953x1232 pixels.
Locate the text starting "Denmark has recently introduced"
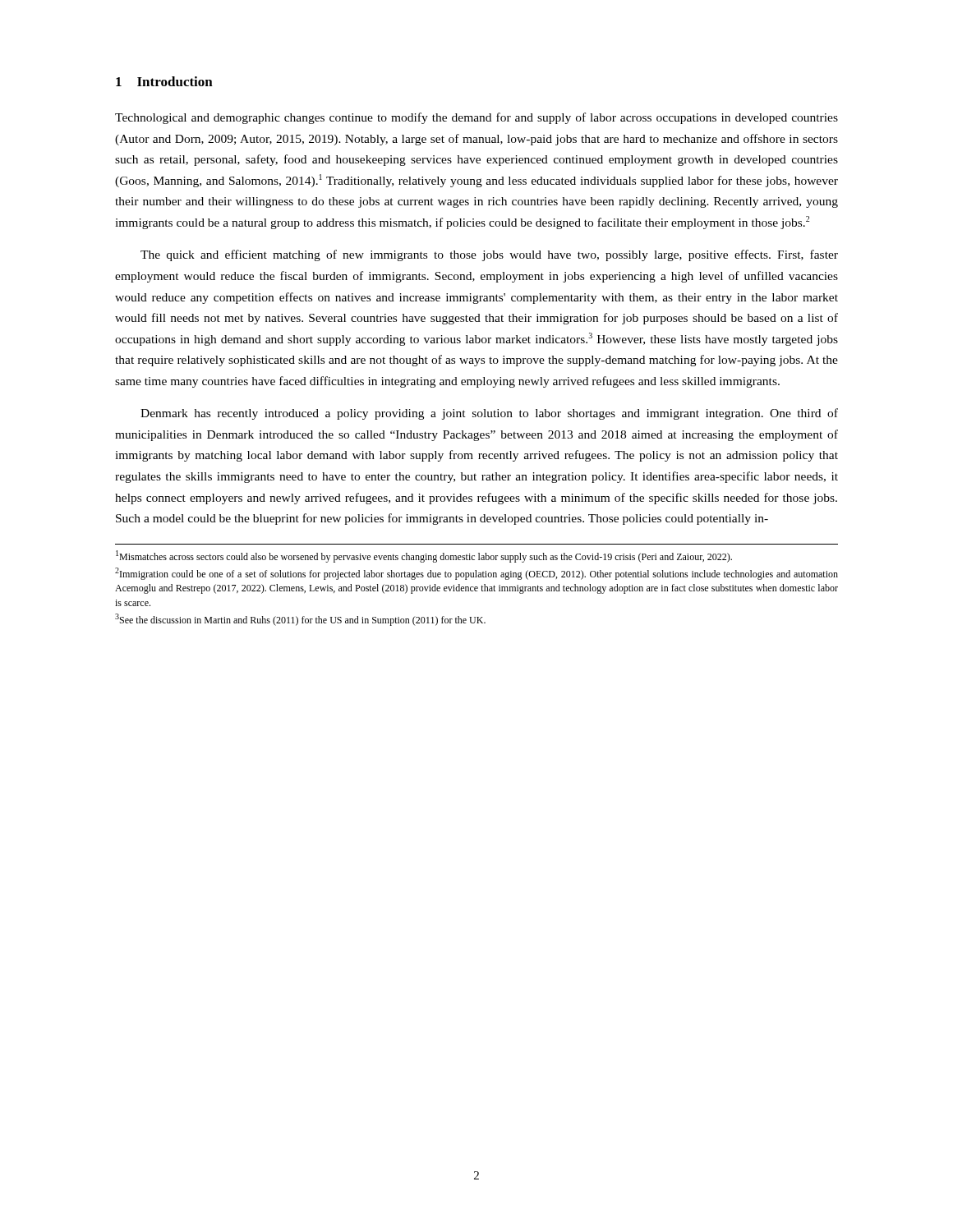click(476, 465)
